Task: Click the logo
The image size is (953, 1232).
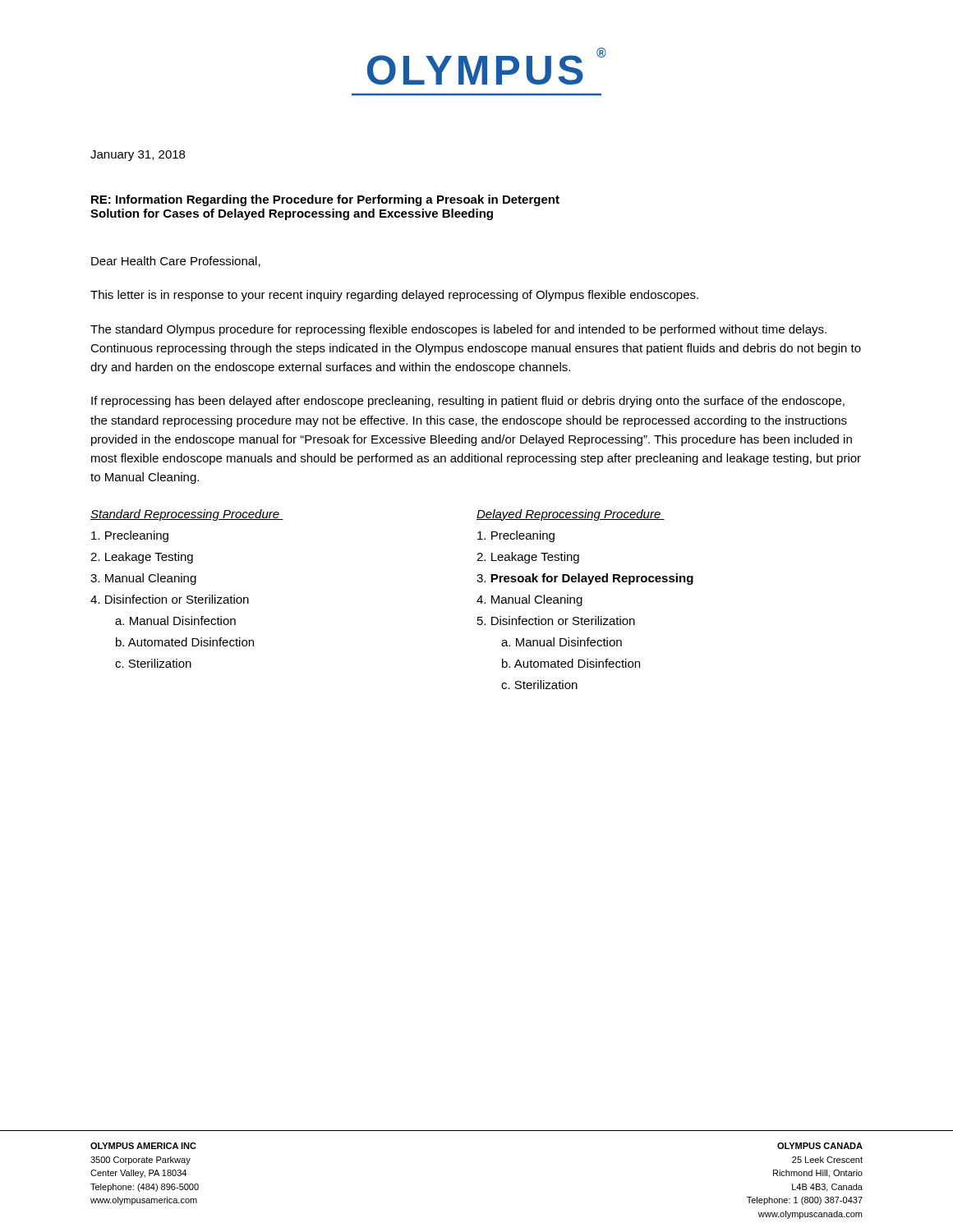Action: (x=476, y=62)
